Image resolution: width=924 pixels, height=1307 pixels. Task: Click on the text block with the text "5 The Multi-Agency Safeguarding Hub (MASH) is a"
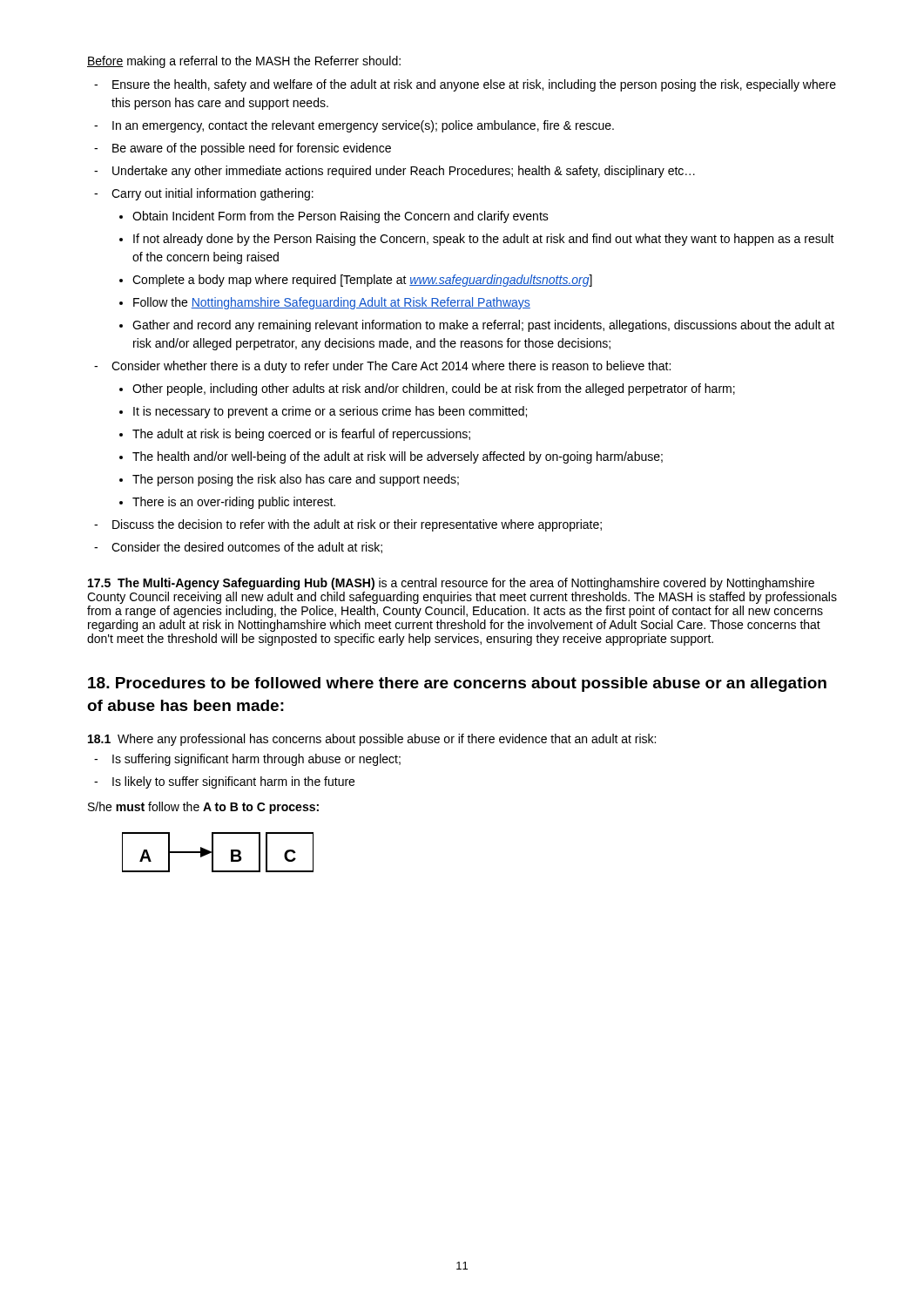coord(462,611)
